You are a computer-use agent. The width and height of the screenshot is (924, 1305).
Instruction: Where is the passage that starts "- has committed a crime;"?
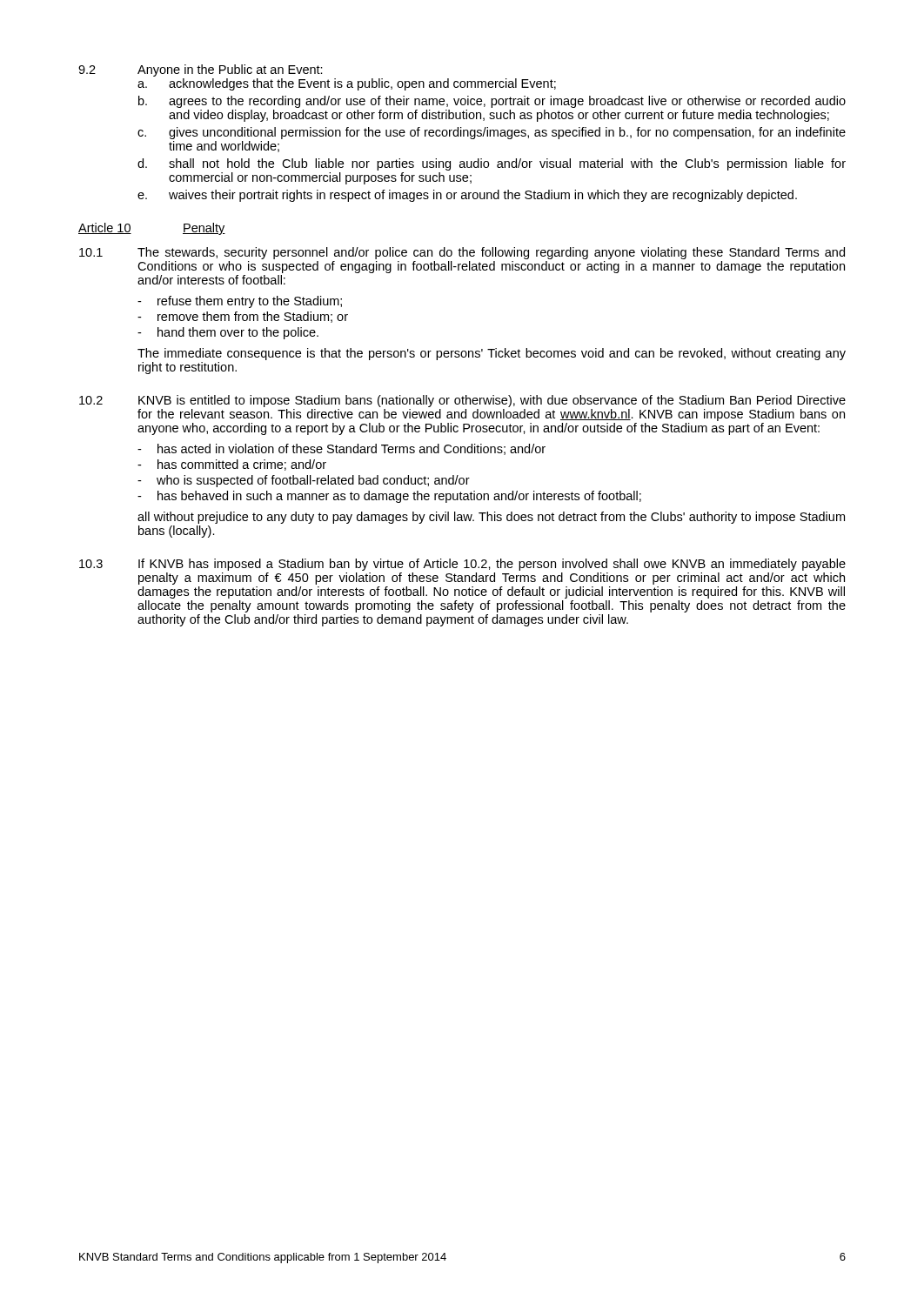[x=232, y=465]
